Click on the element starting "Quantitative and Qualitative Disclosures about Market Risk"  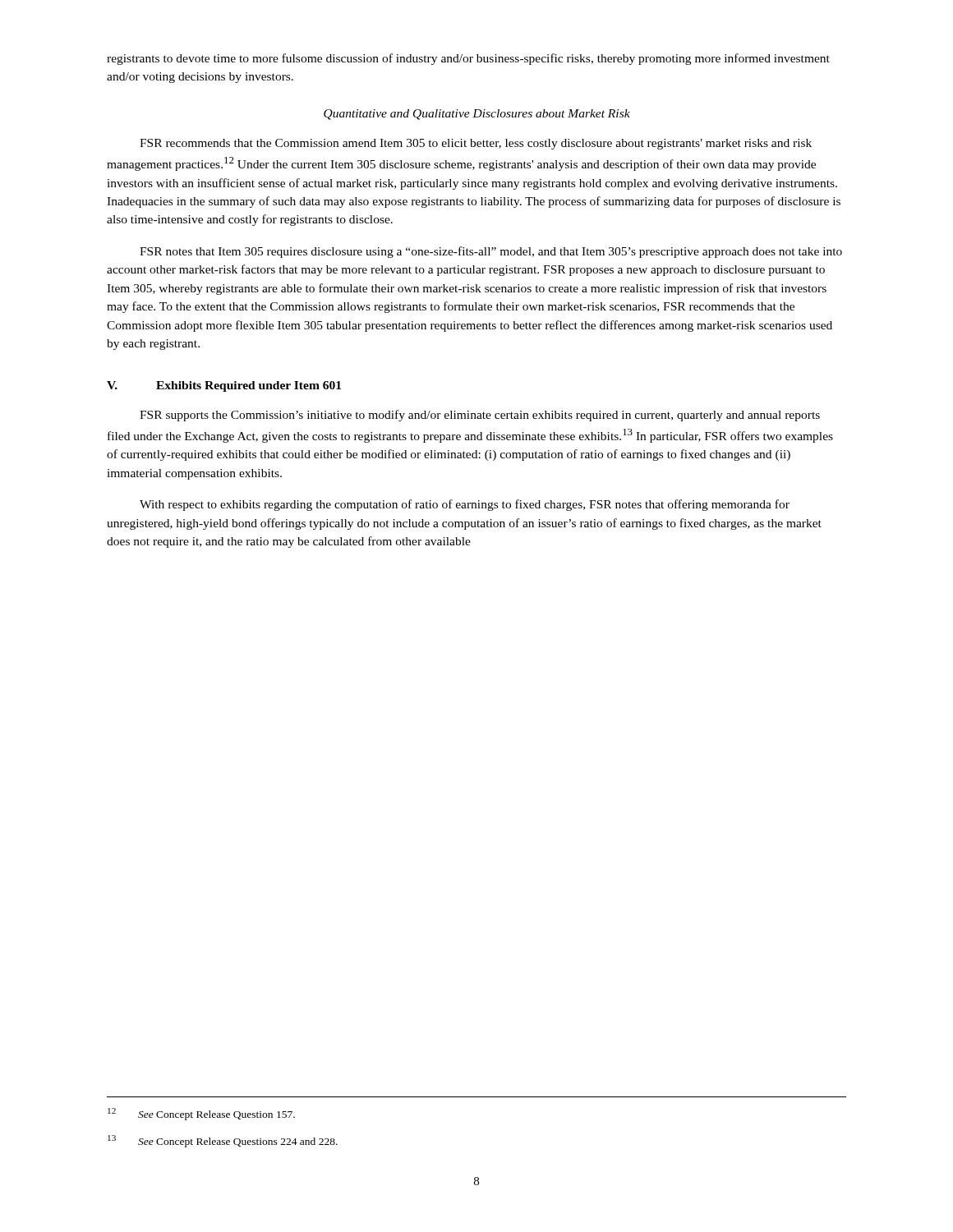coord(476,113)
